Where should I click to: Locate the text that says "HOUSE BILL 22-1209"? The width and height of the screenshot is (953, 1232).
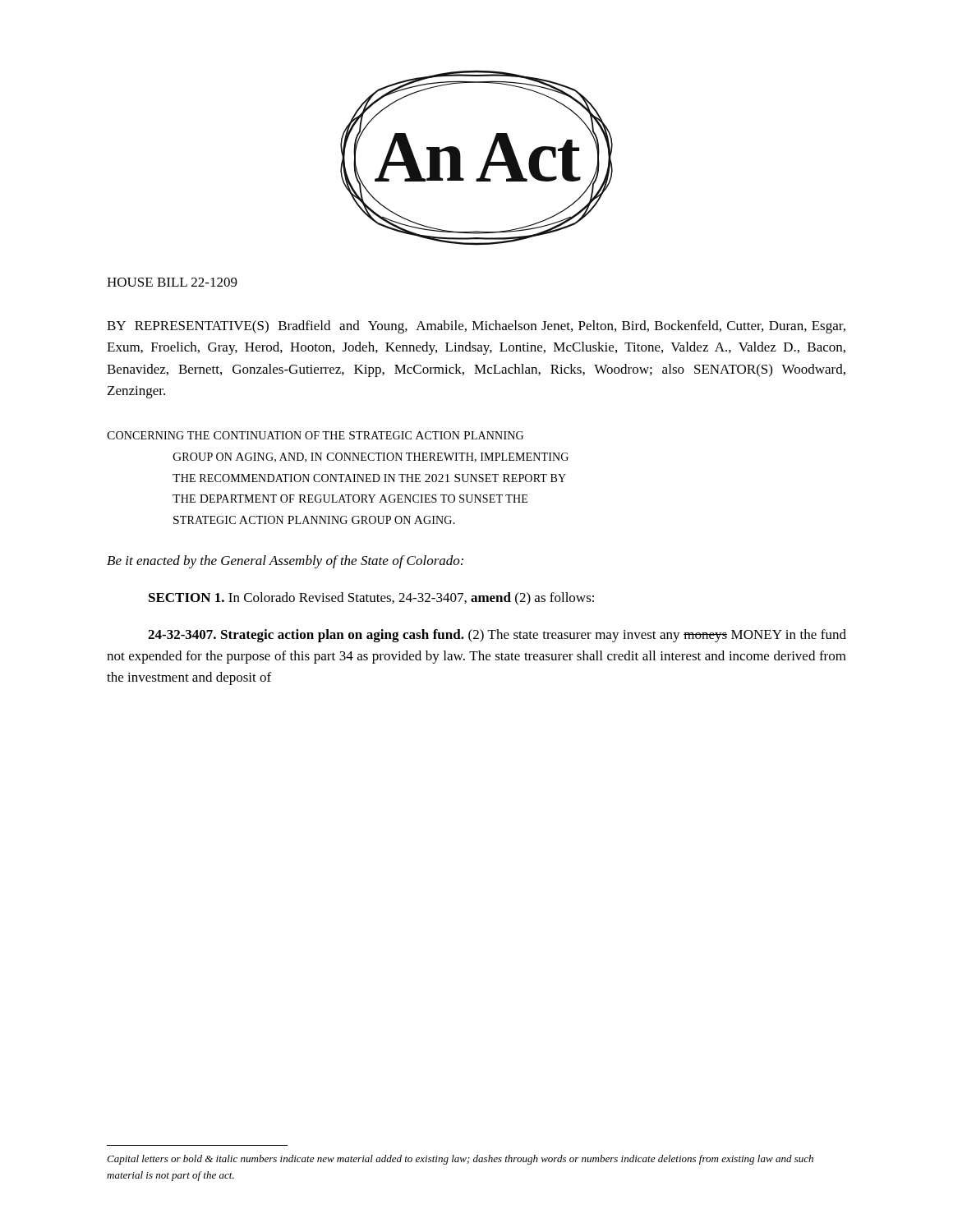[x=172, y=282]
